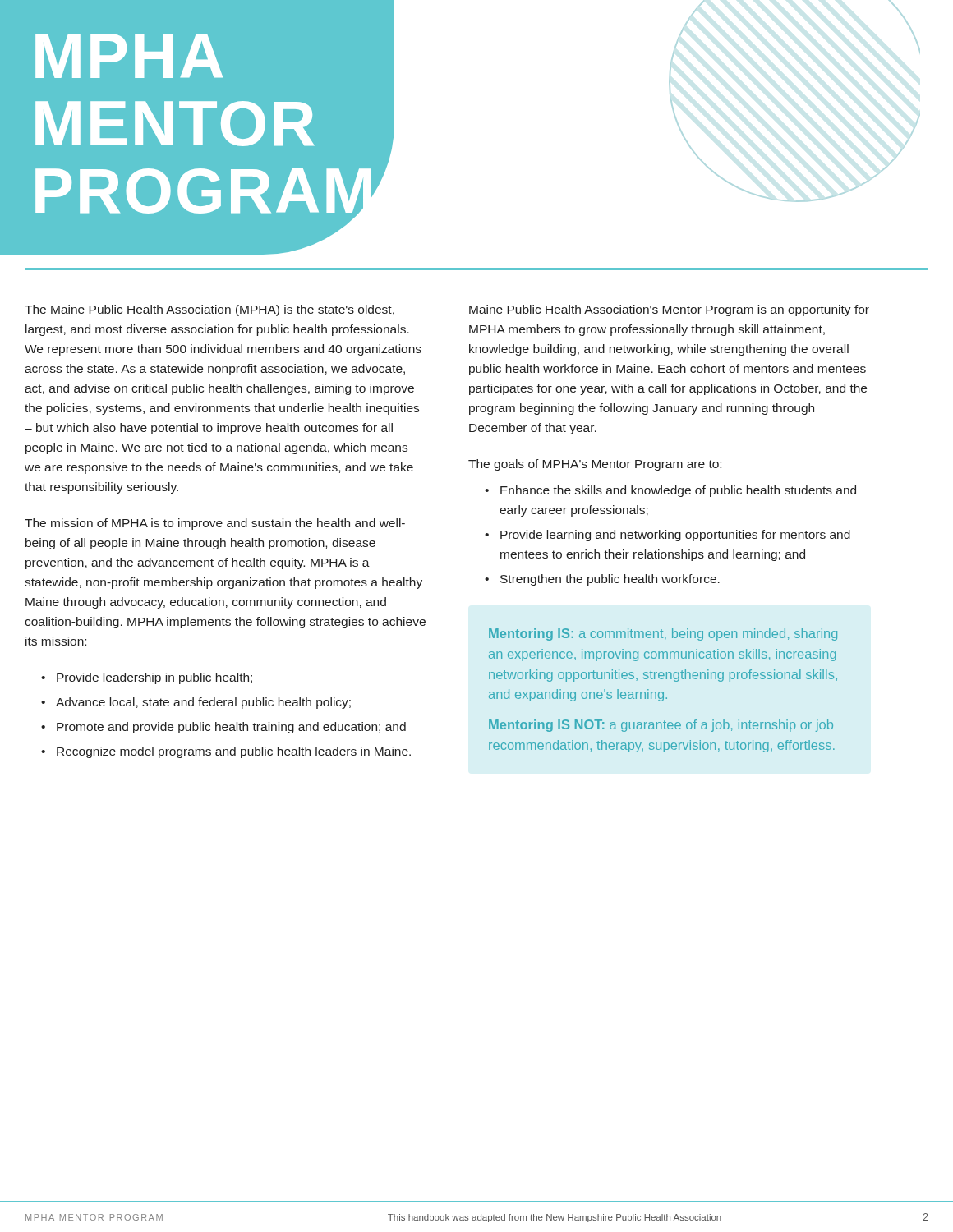Image resolution: width=953 pixels, height=1232 pixels.
Task: Find "Strengthen the public health workforce." on this page
Action: [x=610, y=579]
